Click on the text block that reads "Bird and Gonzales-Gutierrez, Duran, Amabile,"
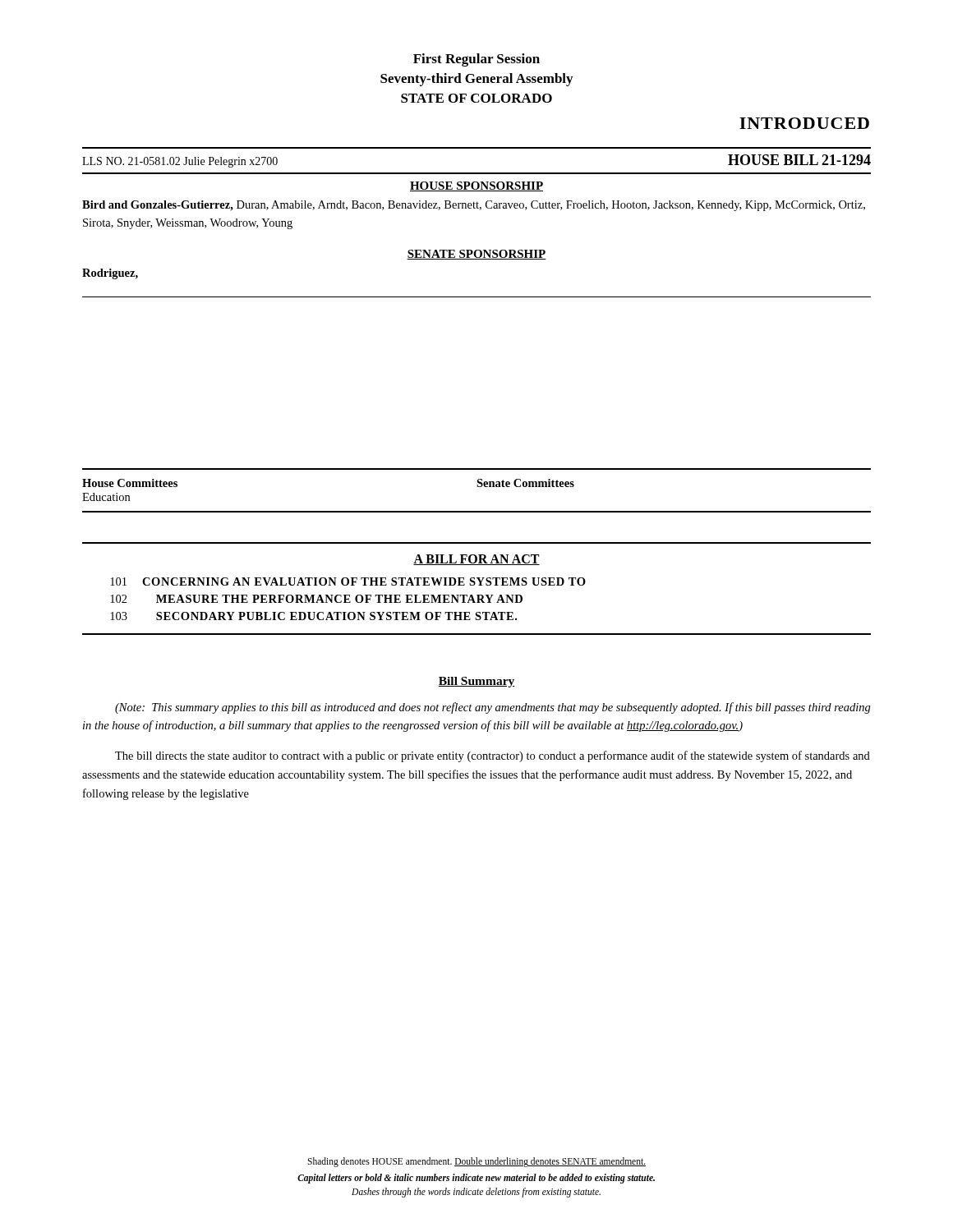 point(474,214)
